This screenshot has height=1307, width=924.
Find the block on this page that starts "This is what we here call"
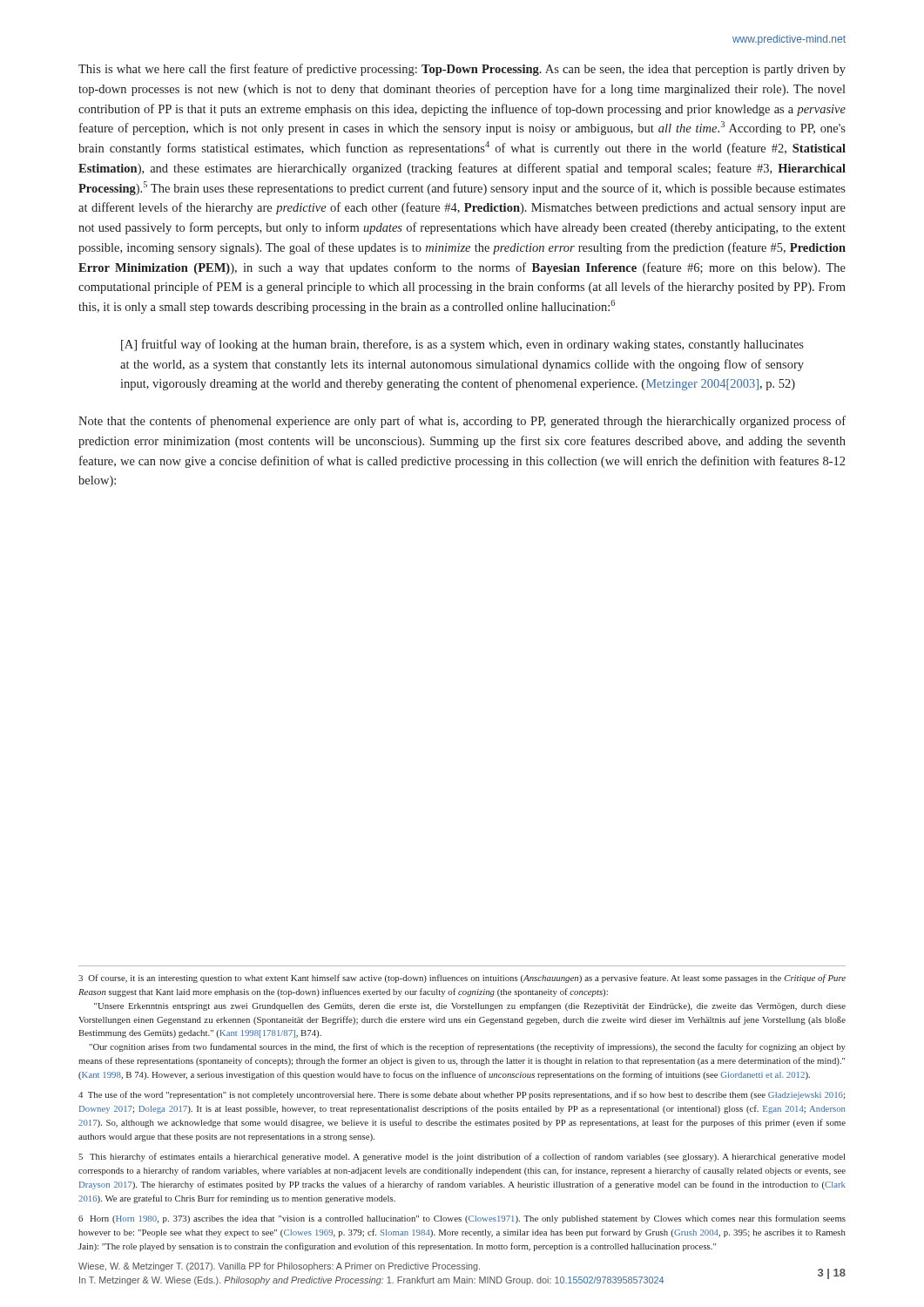point(462,188)
